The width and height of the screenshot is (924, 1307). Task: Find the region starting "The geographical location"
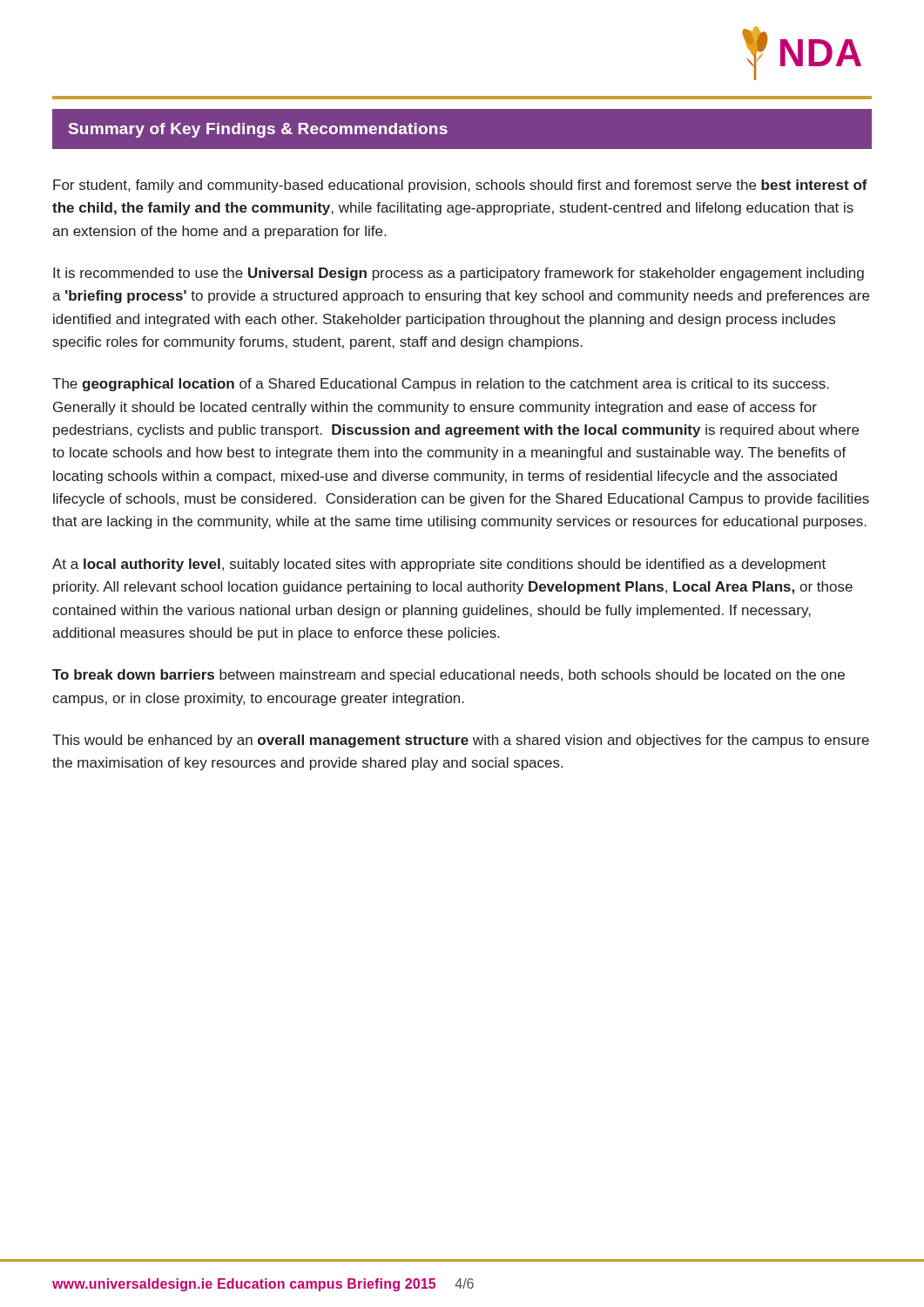click(461, 453)
